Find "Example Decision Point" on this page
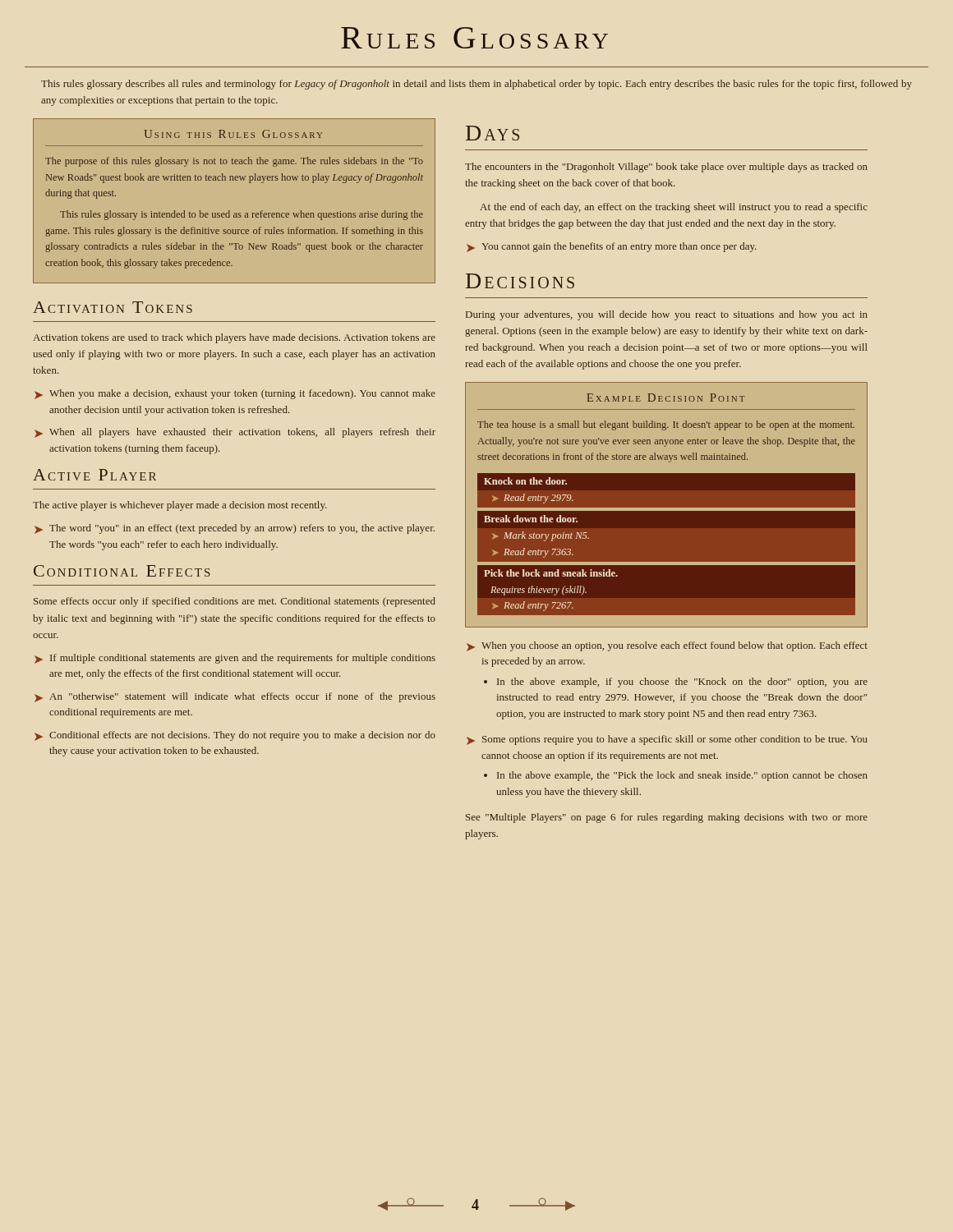The width and height of the screenshot is (953, 1232). point(666,398)
